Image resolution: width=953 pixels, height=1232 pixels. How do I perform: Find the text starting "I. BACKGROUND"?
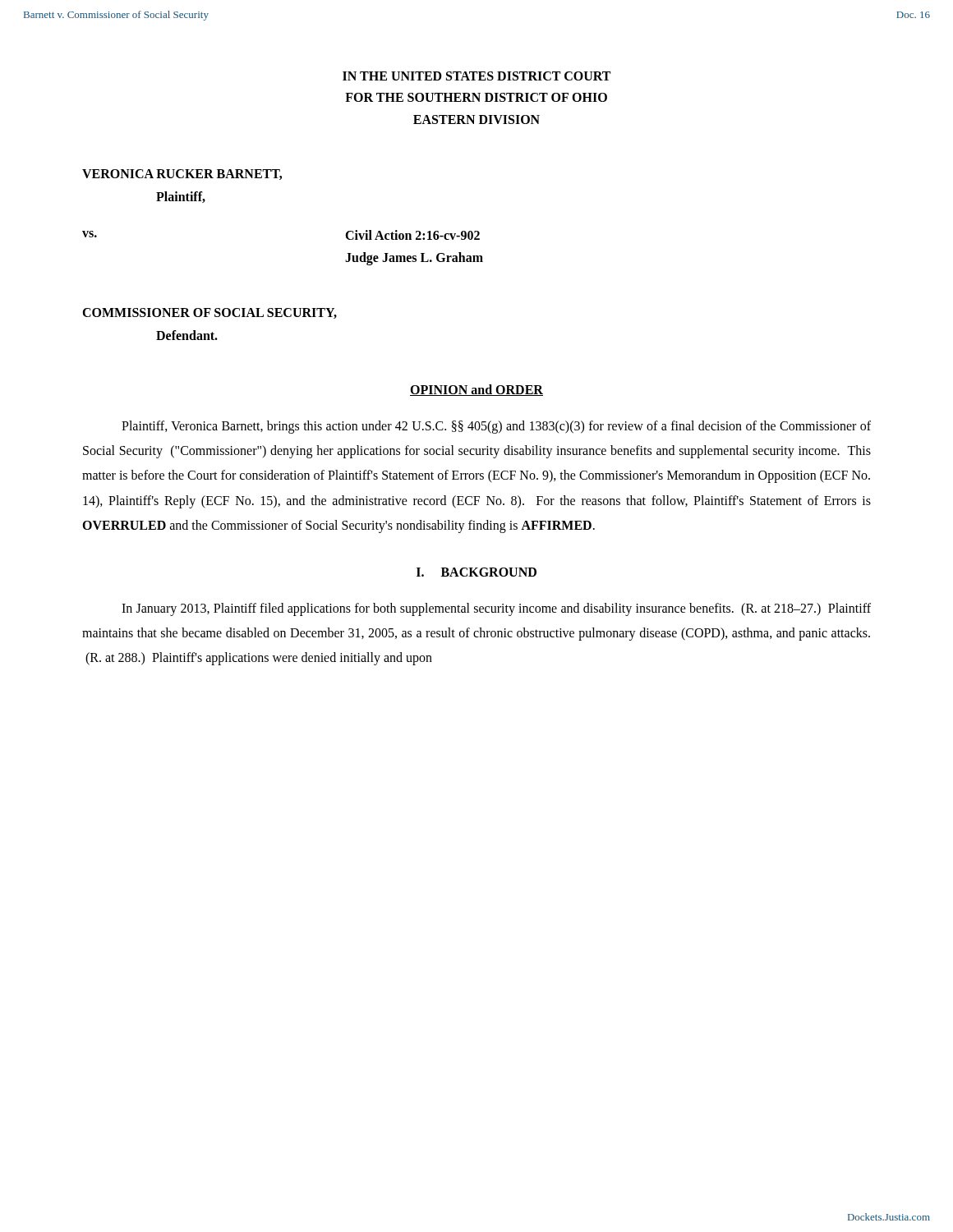pyautogui.click(x=476, y=572)
